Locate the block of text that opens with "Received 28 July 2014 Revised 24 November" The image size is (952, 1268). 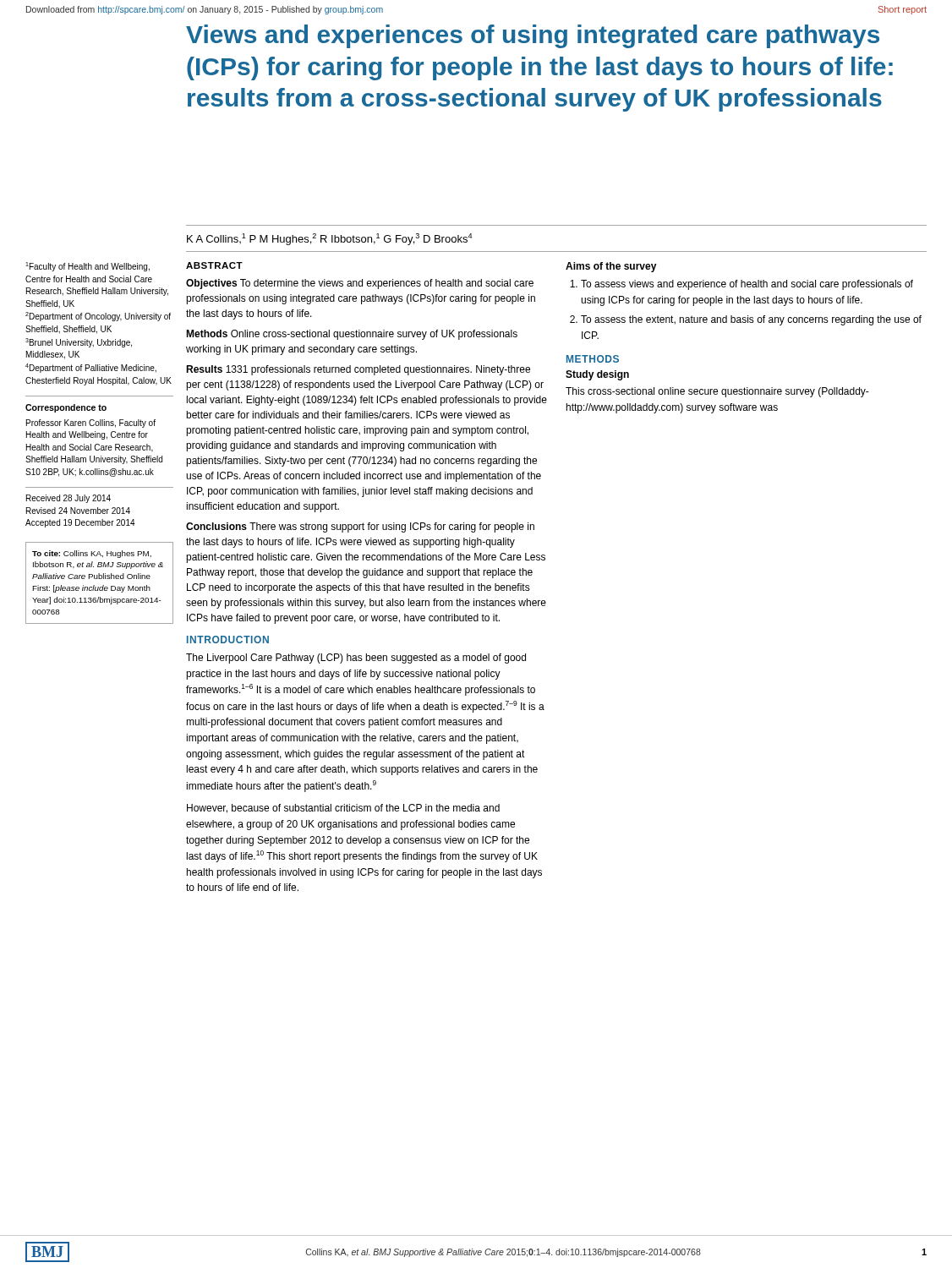(x=80, y=511)
